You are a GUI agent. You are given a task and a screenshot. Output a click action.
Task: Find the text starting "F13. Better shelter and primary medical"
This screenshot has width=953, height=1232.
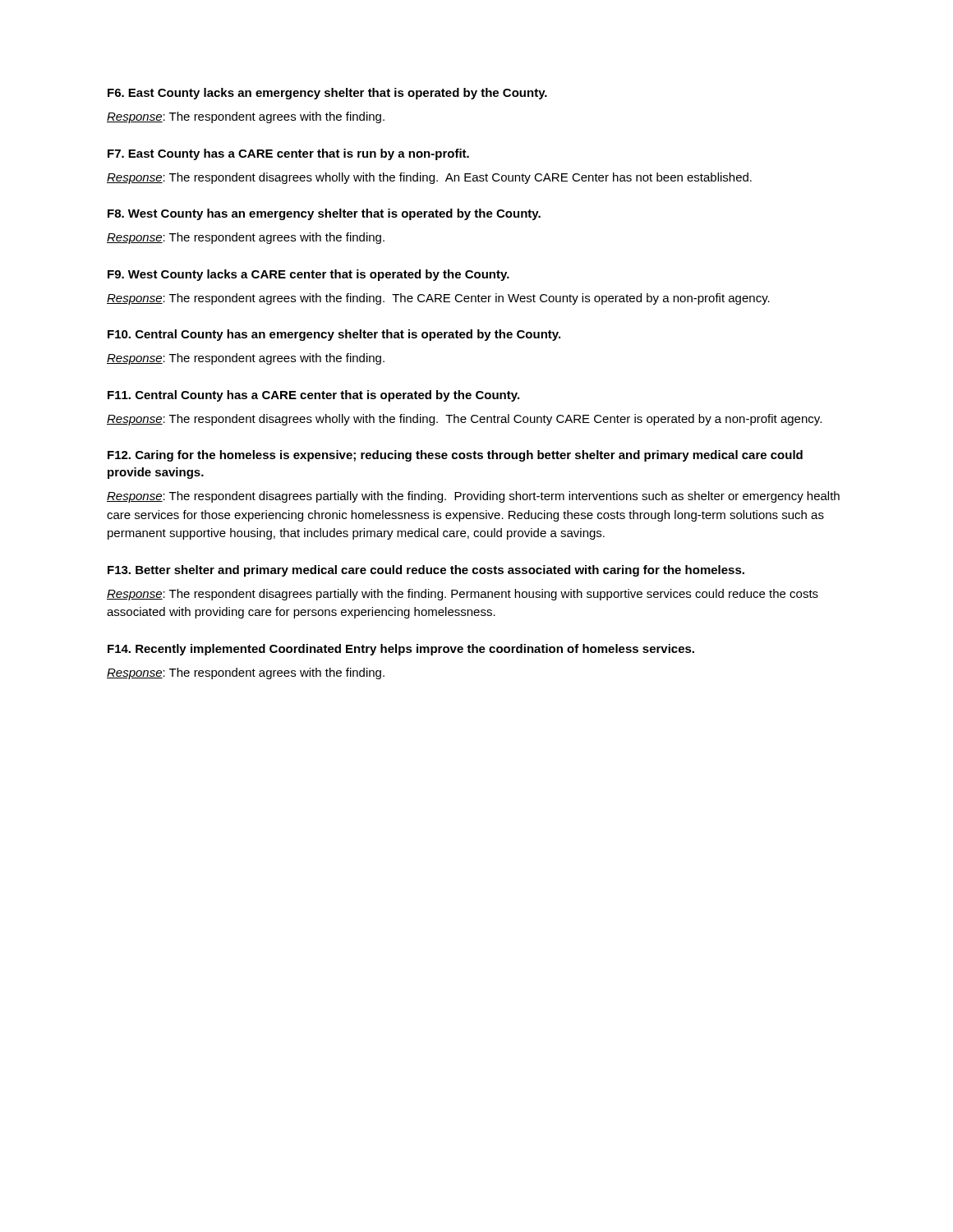pyautogui.click(x=426, y=569)
